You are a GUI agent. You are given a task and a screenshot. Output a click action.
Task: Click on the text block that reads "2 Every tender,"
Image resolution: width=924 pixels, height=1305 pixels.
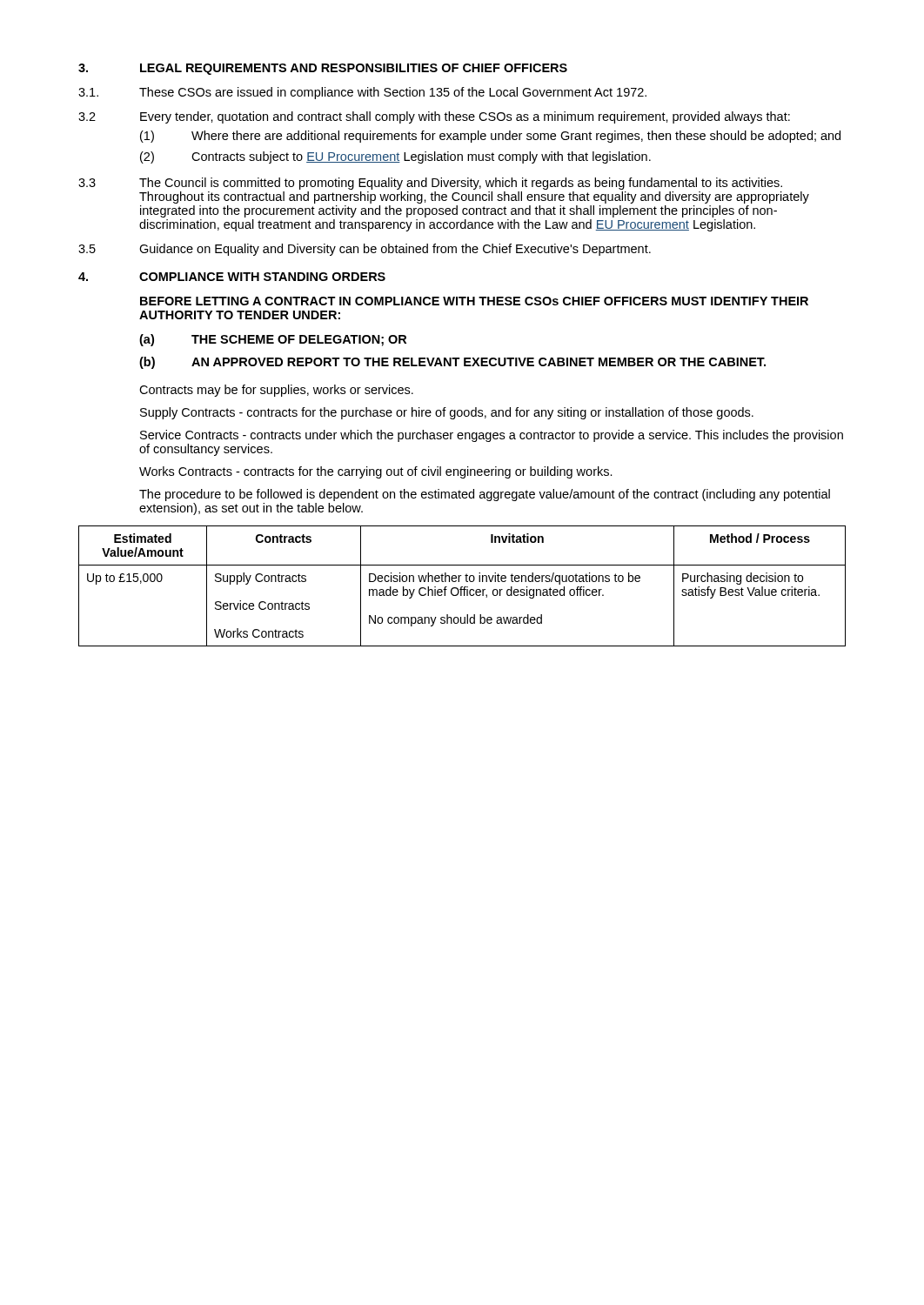(434, 117)
